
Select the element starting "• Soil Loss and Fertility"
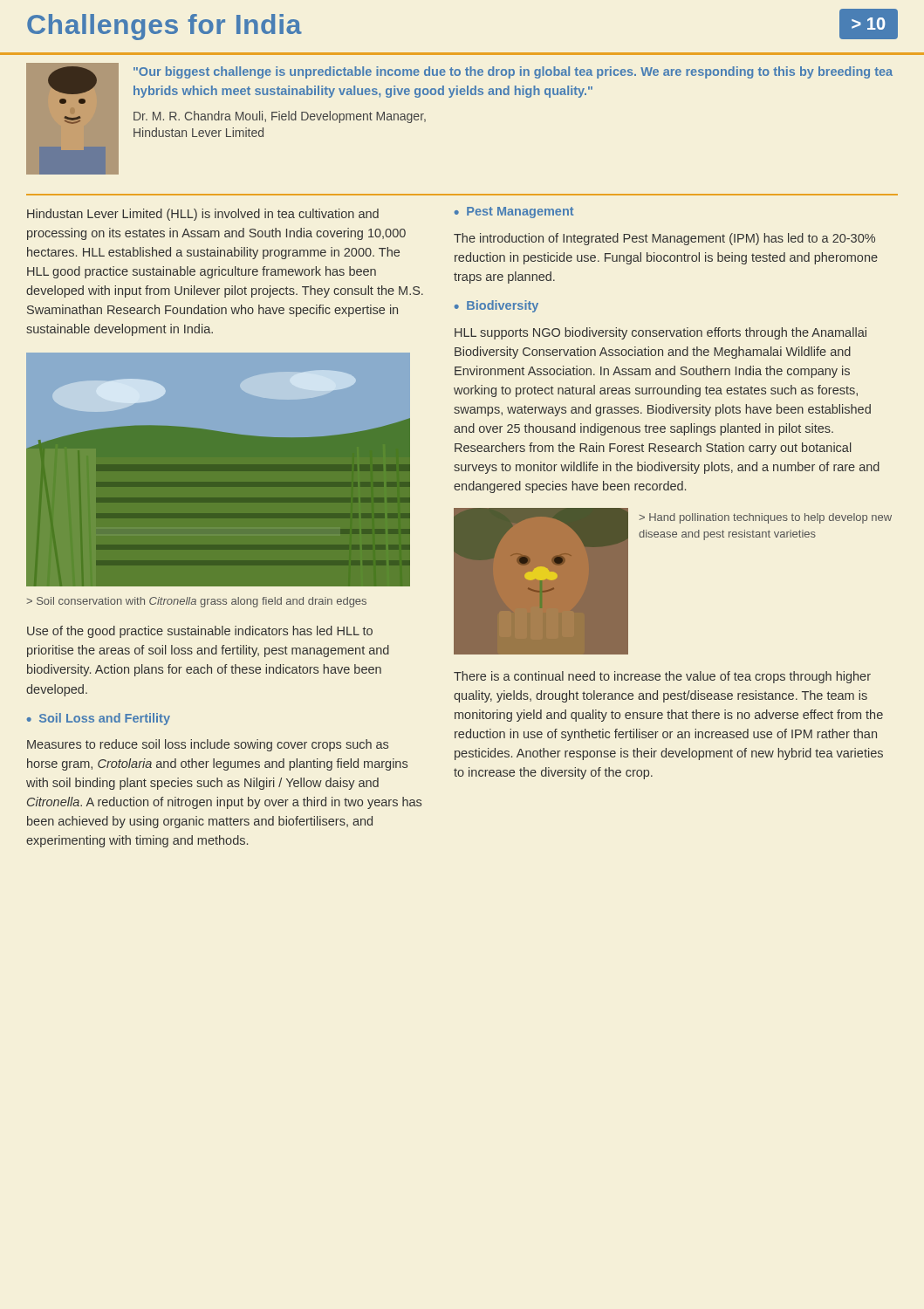(98, 719)
